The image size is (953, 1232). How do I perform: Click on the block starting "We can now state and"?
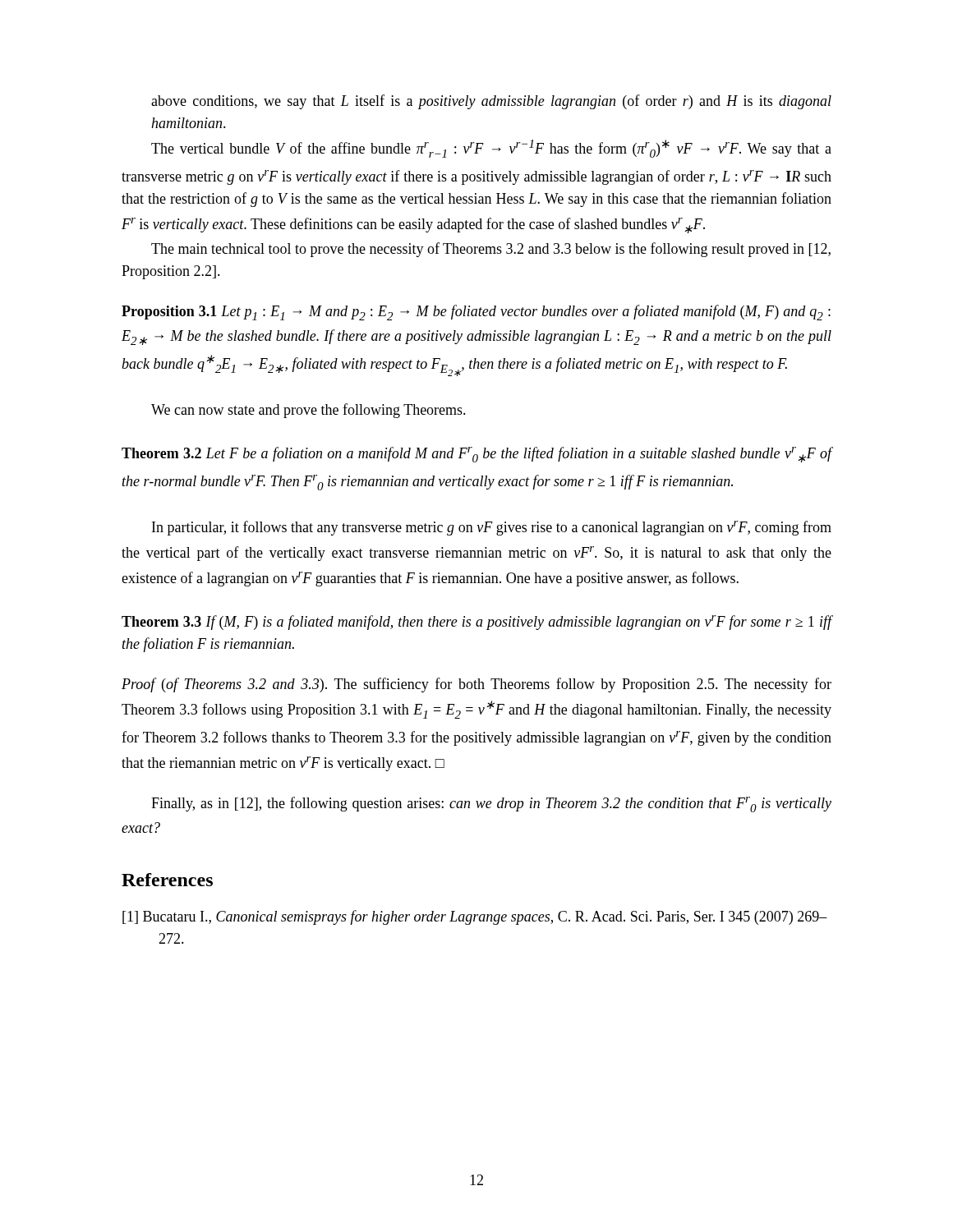click(x=476, y=410)
